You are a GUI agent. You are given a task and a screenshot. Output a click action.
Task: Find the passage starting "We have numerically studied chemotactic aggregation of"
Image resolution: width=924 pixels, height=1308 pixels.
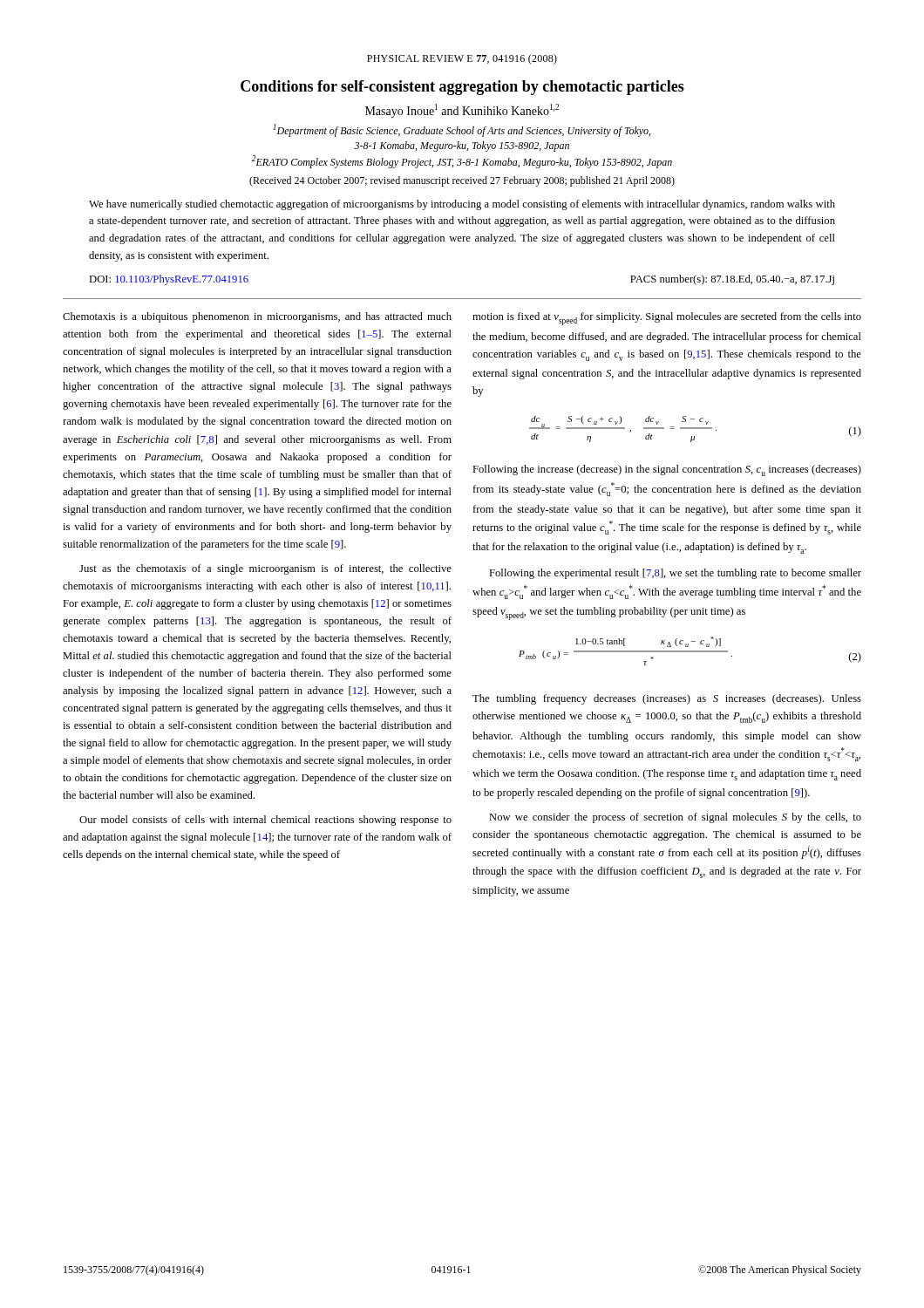tap(462, 230)
